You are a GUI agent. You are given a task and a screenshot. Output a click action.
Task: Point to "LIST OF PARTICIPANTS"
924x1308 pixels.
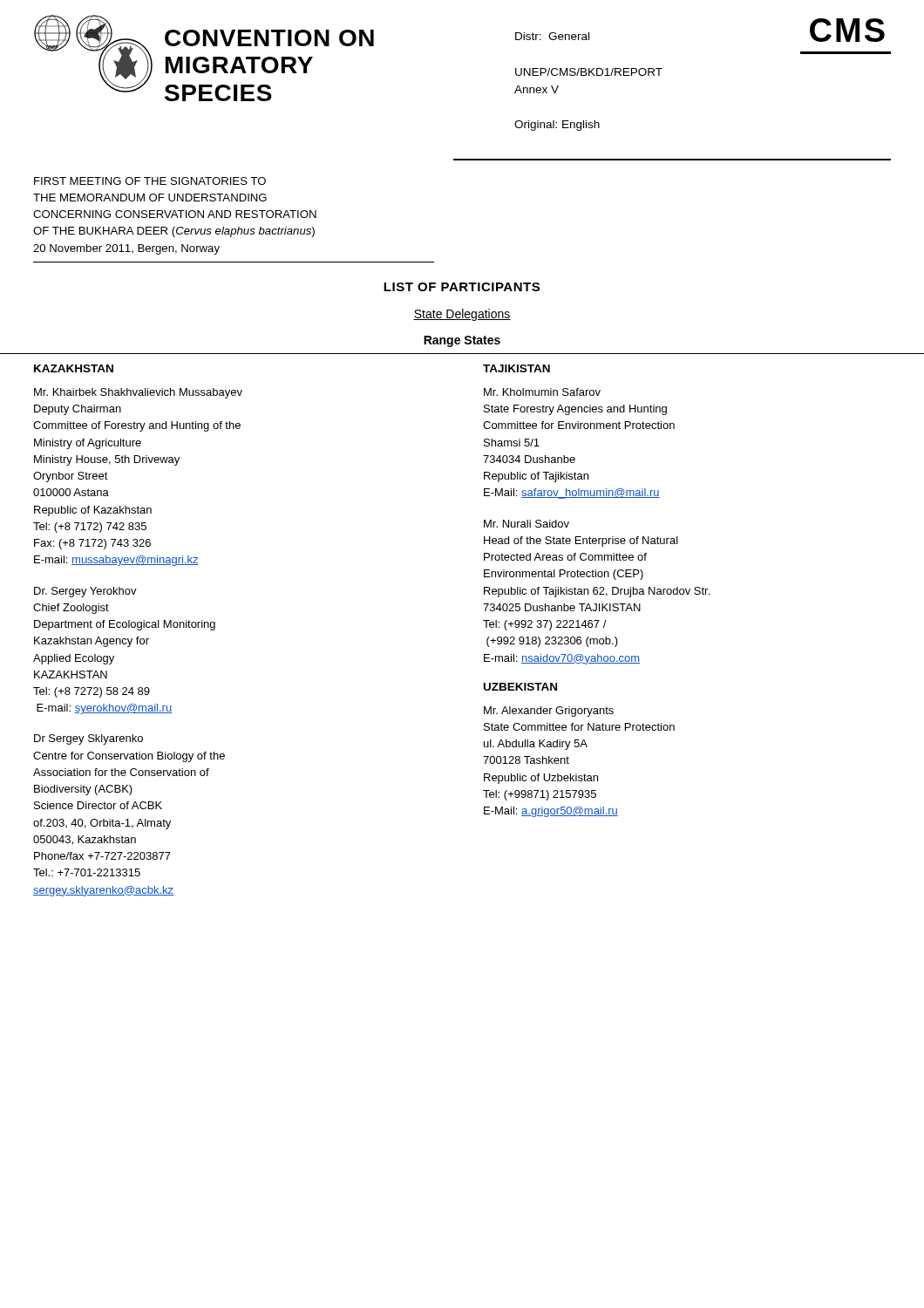462,286
